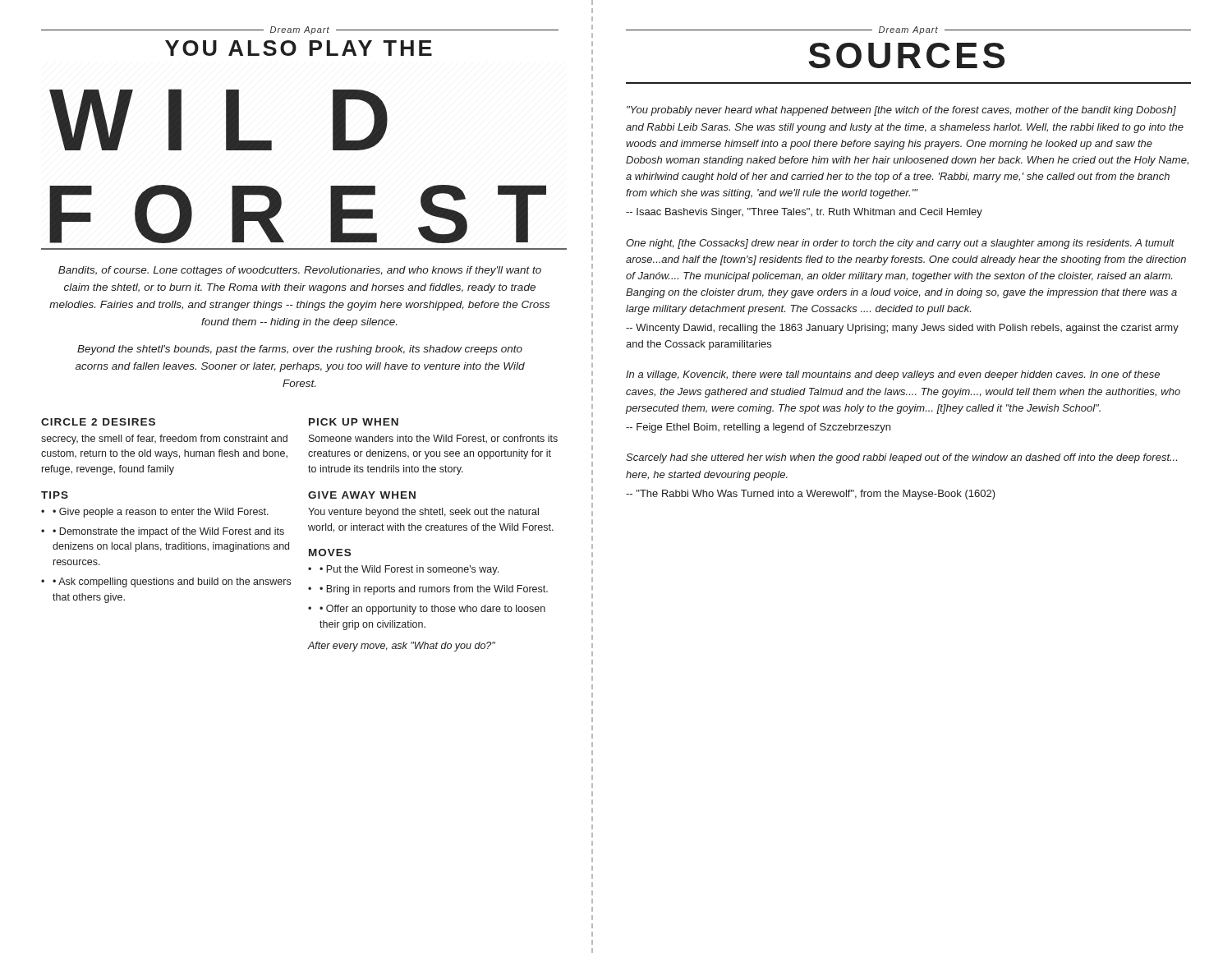Viewport: 1232px width, 953px height.
Task: Find the text block containing "Beyond the shtetl's bounds, past"
Action: [x=300, y=366]
